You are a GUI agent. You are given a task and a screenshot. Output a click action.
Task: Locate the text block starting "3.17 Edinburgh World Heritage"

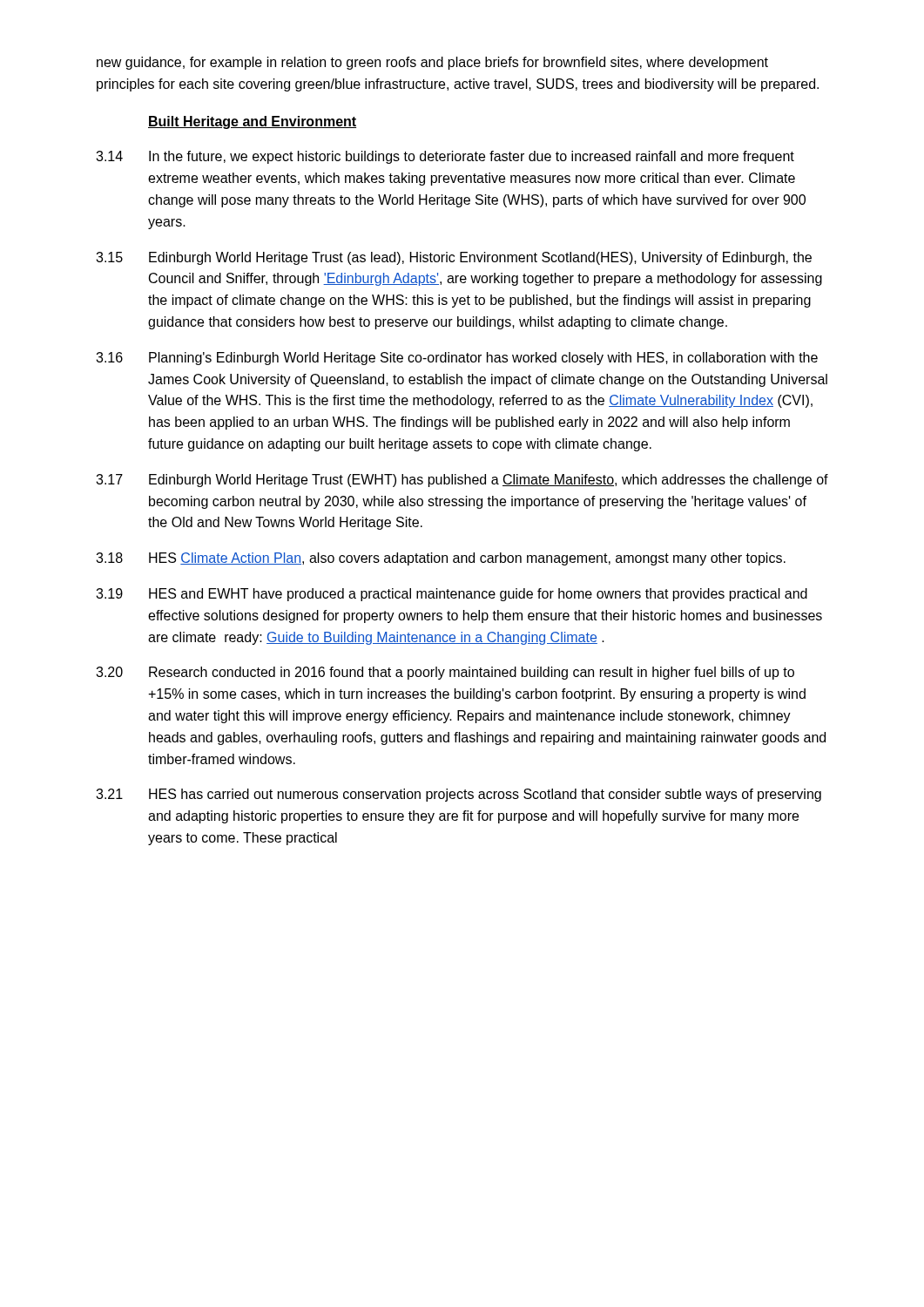462,502
